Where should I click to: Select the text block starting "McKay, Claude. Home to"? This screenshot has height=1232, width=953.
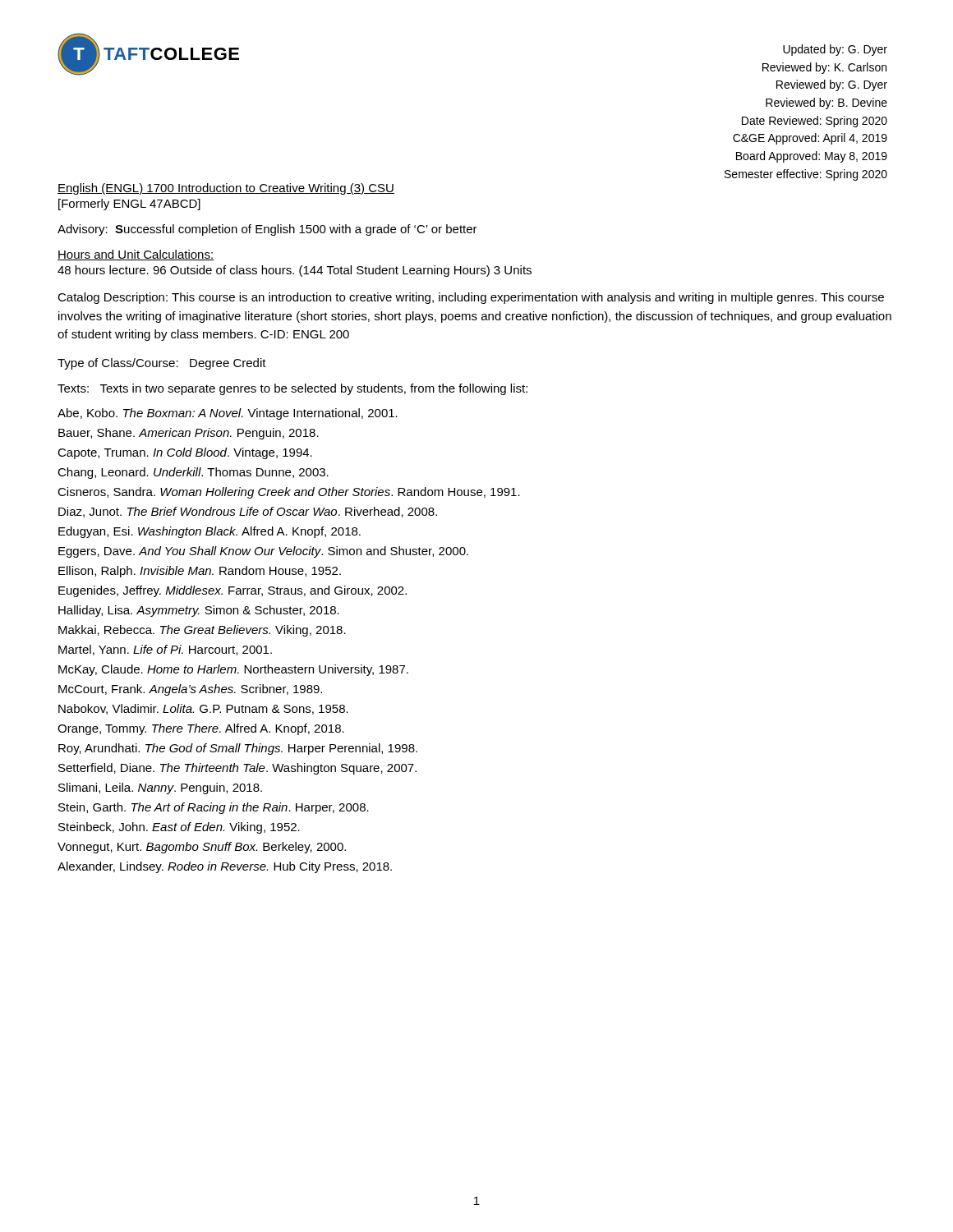[x=233, y=670]
